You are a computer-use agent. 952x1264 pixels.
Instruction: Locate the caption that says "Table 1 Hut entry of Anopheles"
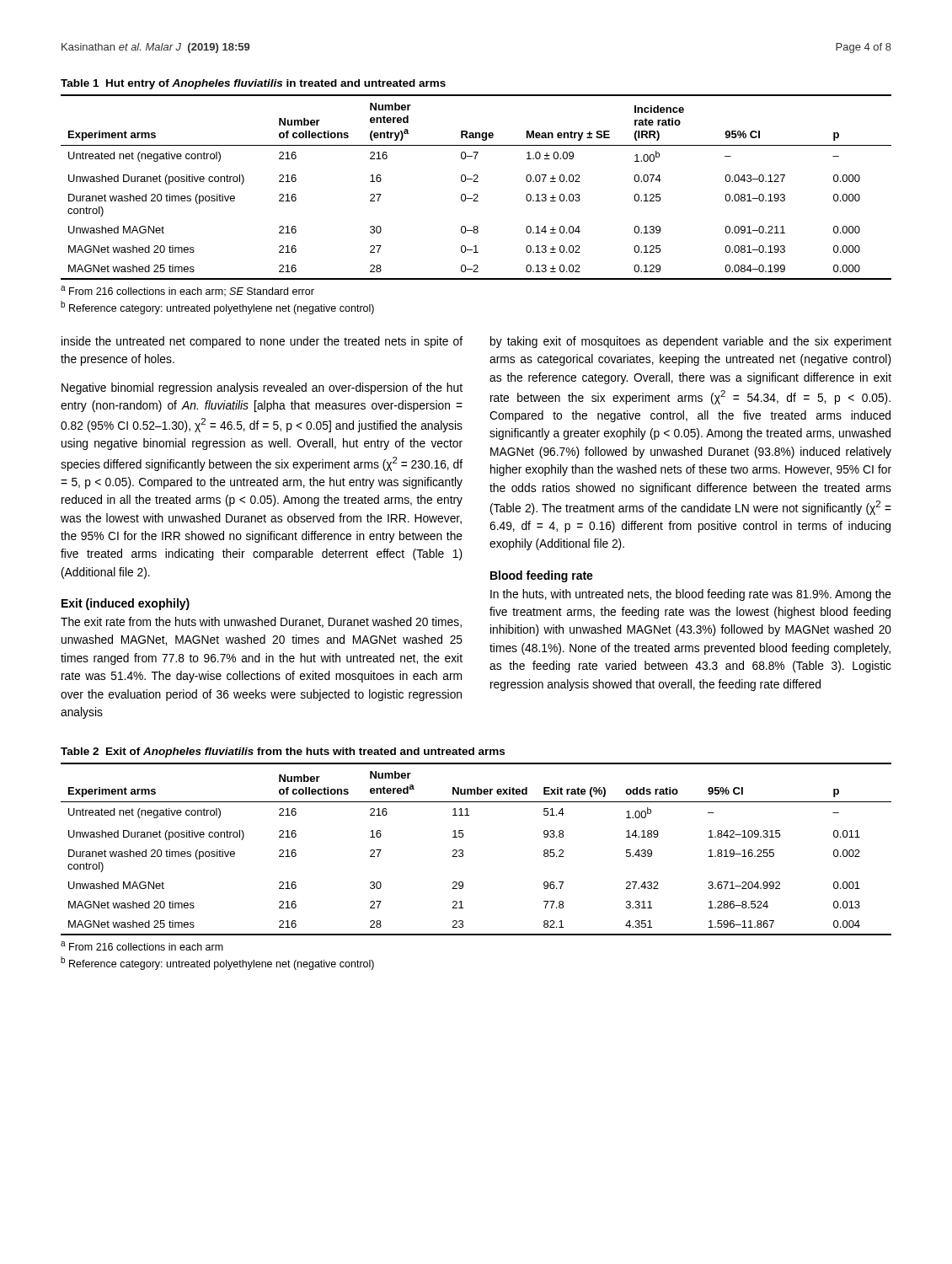tap(253, 83)
